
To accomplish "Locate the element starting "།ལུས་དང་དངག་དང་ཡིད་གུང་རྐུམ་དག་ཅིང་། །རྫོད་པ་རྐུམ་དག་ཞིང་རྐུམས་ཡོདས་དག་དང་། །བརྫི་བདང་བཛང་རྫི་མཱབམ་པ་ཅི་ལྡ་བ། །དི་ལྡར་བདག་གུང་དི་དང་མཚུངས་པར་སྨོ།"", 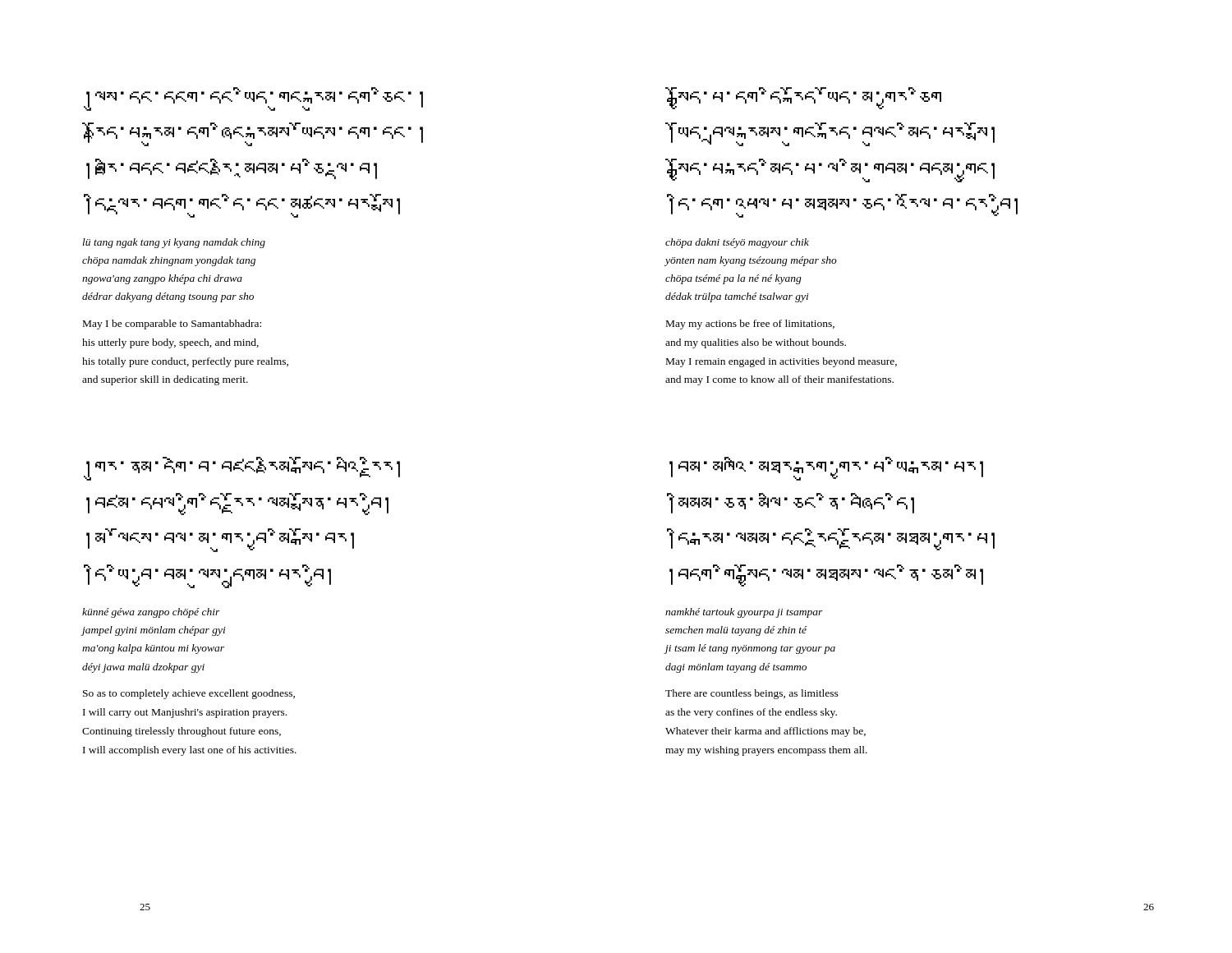I will point(255,153).
